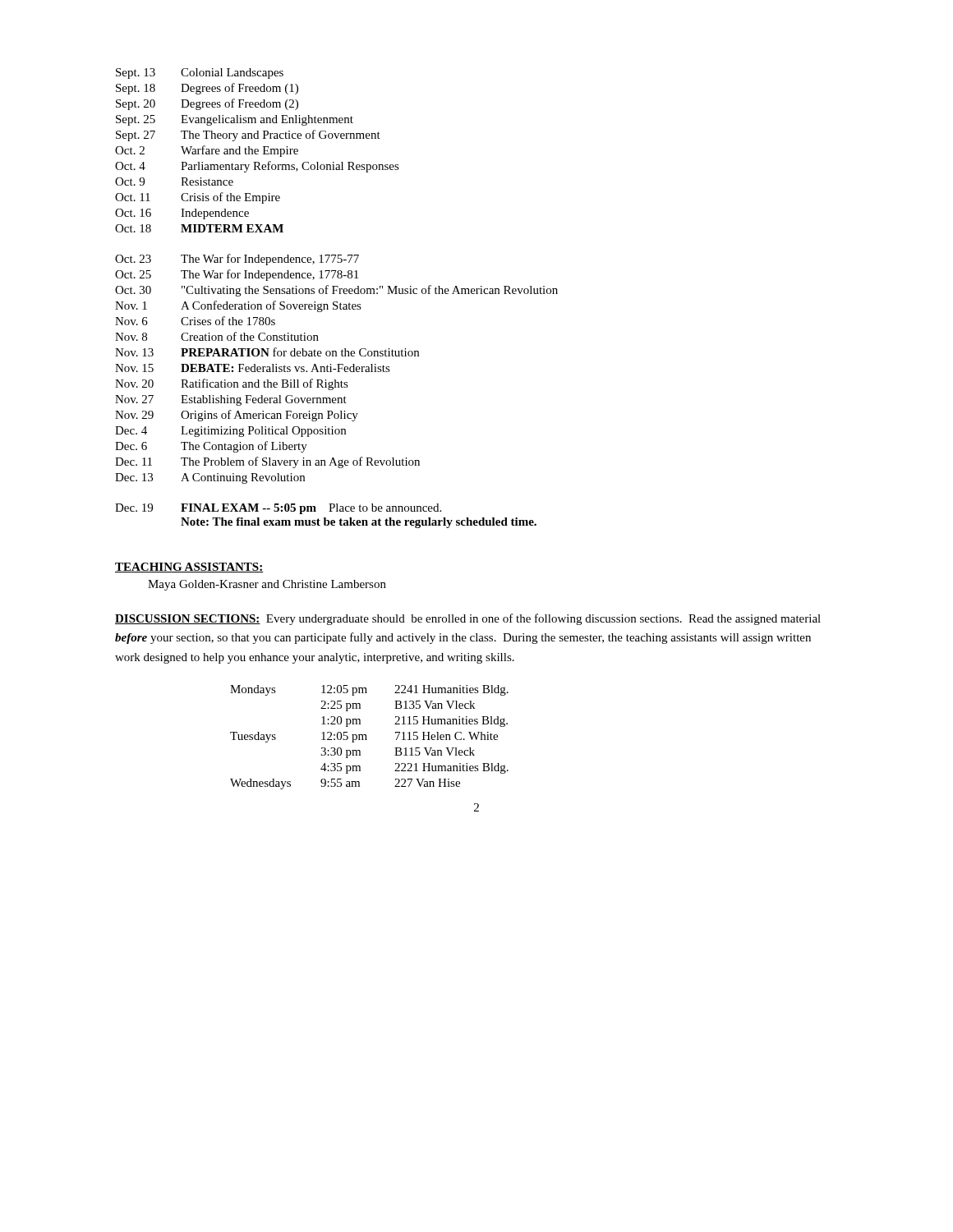The image size is (953, 1232).
Task: Find the list item containing "Nov. 6Crises of"
Action: pos(195,321)
